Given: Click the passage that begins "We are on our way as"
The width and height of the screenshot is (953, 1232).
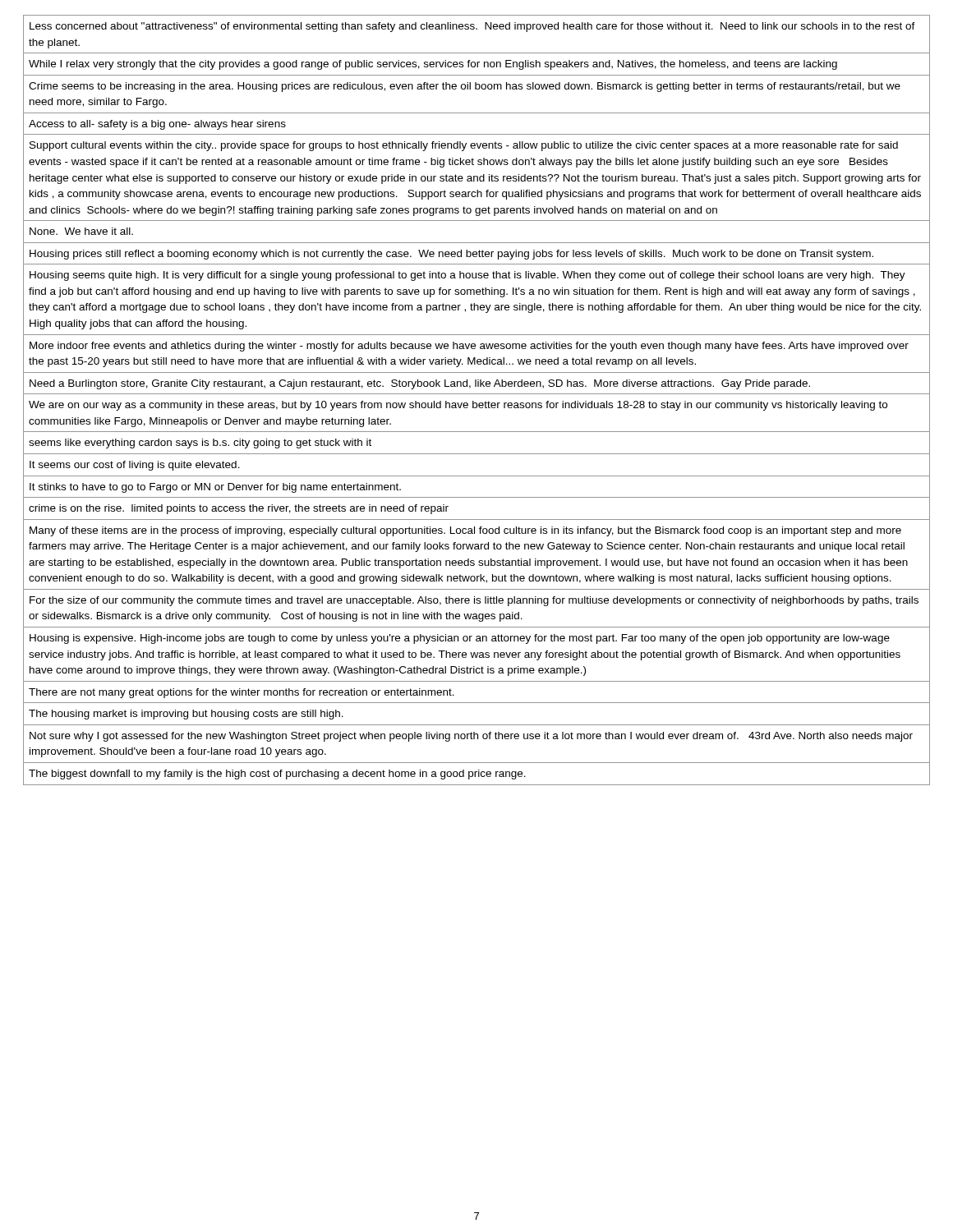Looking at the screenshot, I should point(458,413).
